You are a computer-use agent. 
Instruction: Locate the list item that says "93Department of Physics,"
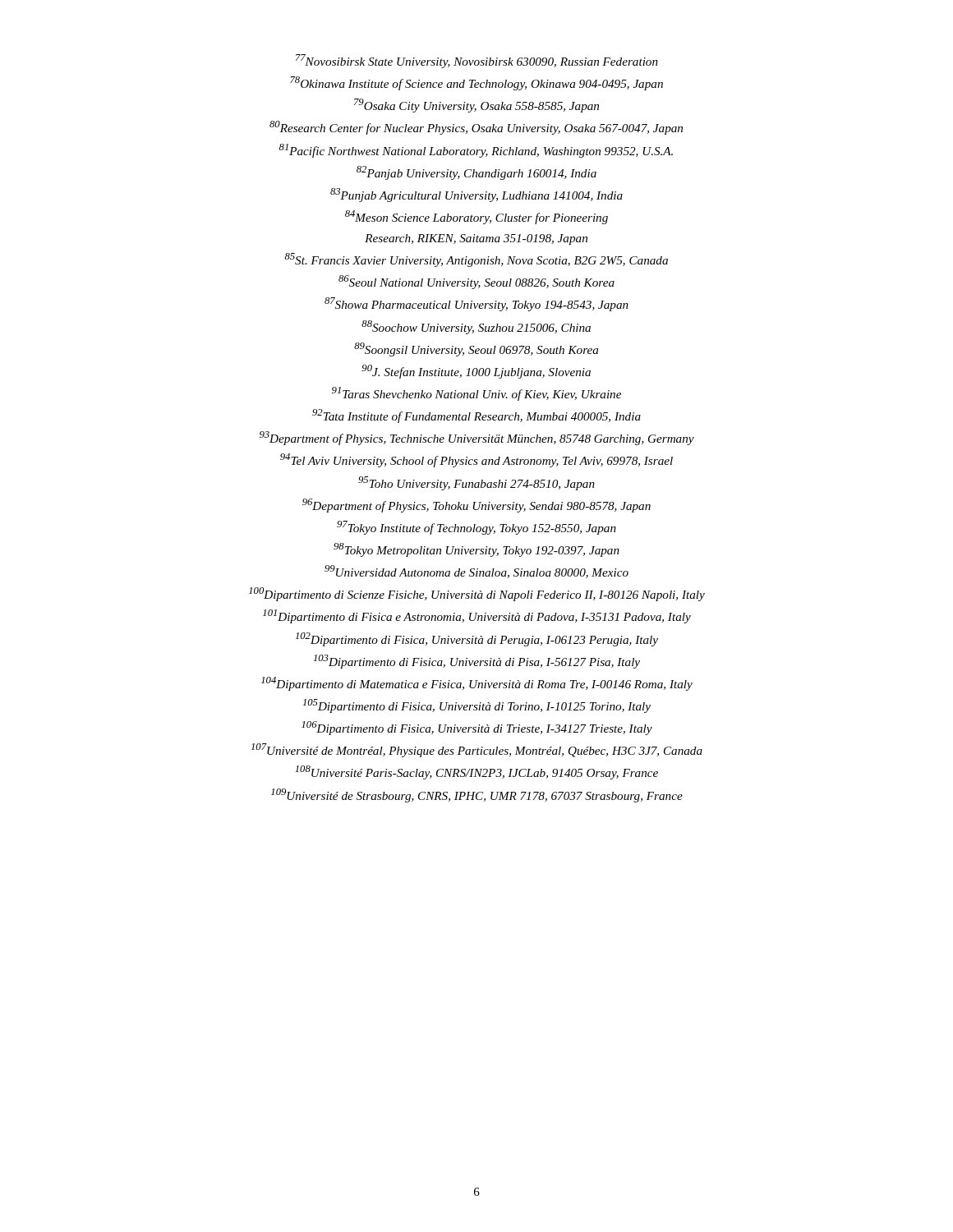point(476,438)
